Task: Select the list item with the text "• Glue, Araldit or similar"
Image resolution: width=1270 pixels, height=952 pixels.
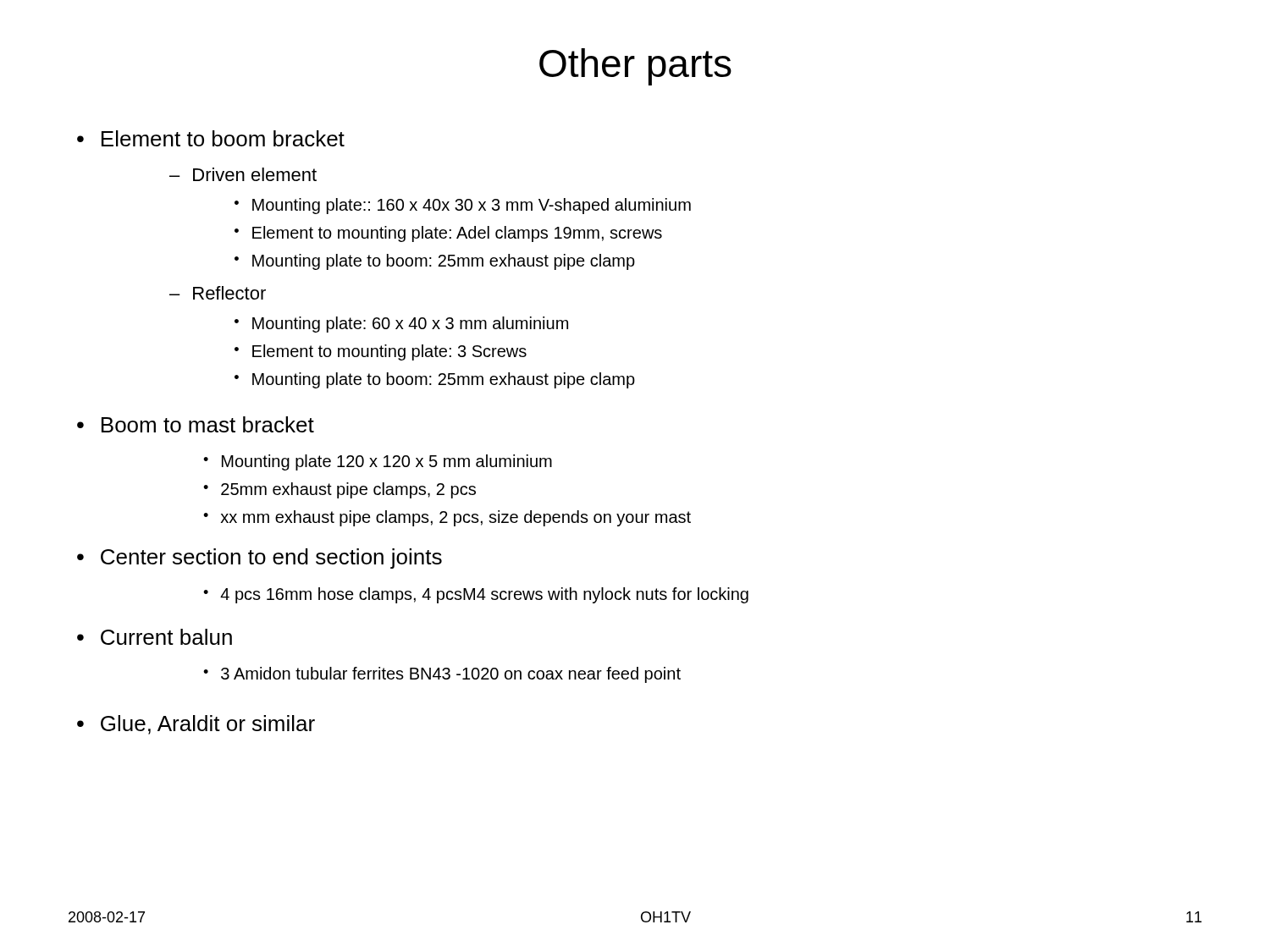Action: coord(196,725)
